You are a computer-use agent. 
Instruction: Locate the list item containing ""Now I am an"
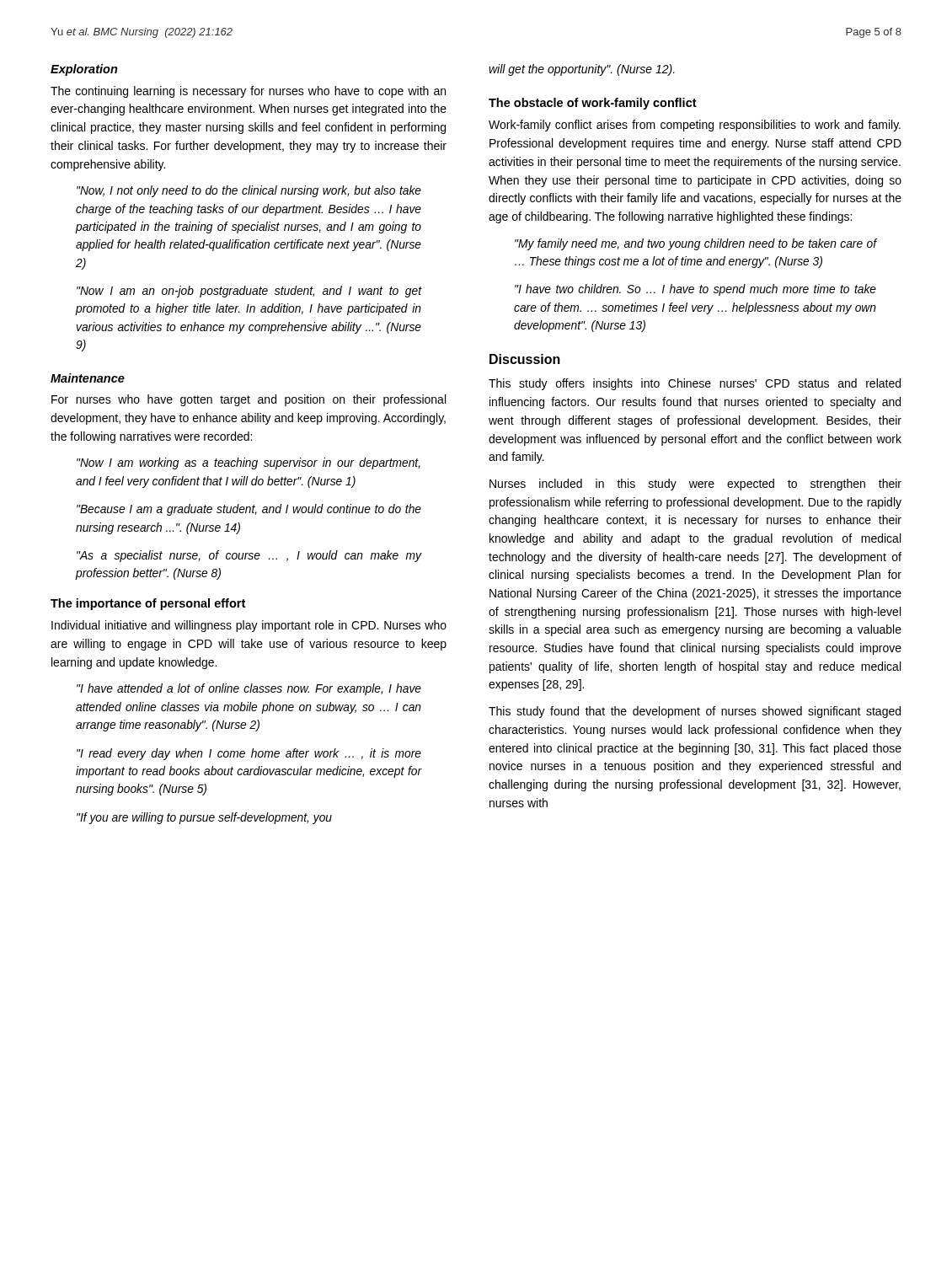249,318
